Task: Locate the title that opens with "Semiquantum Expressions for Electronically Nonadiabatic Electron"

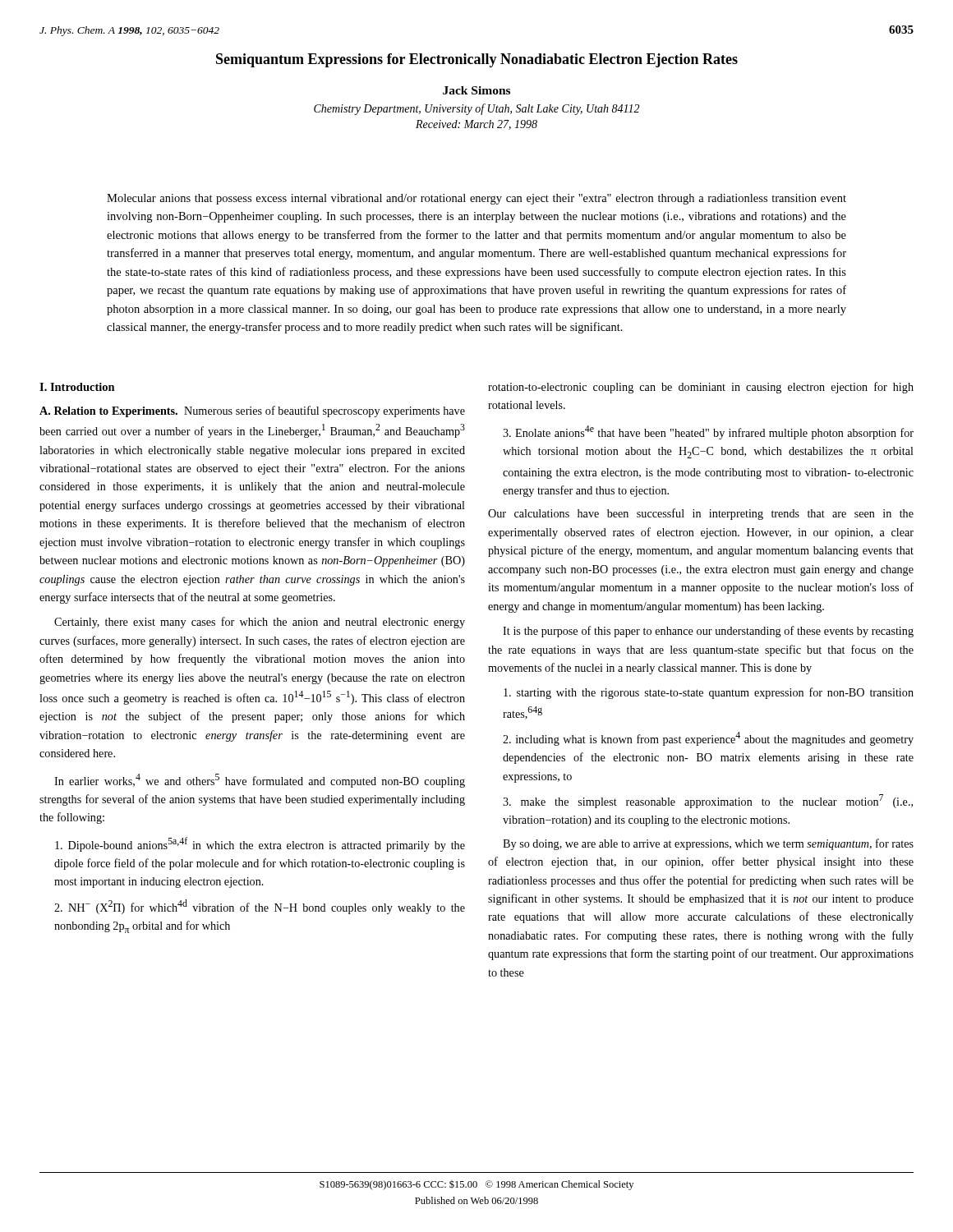Action: point(476,91)
